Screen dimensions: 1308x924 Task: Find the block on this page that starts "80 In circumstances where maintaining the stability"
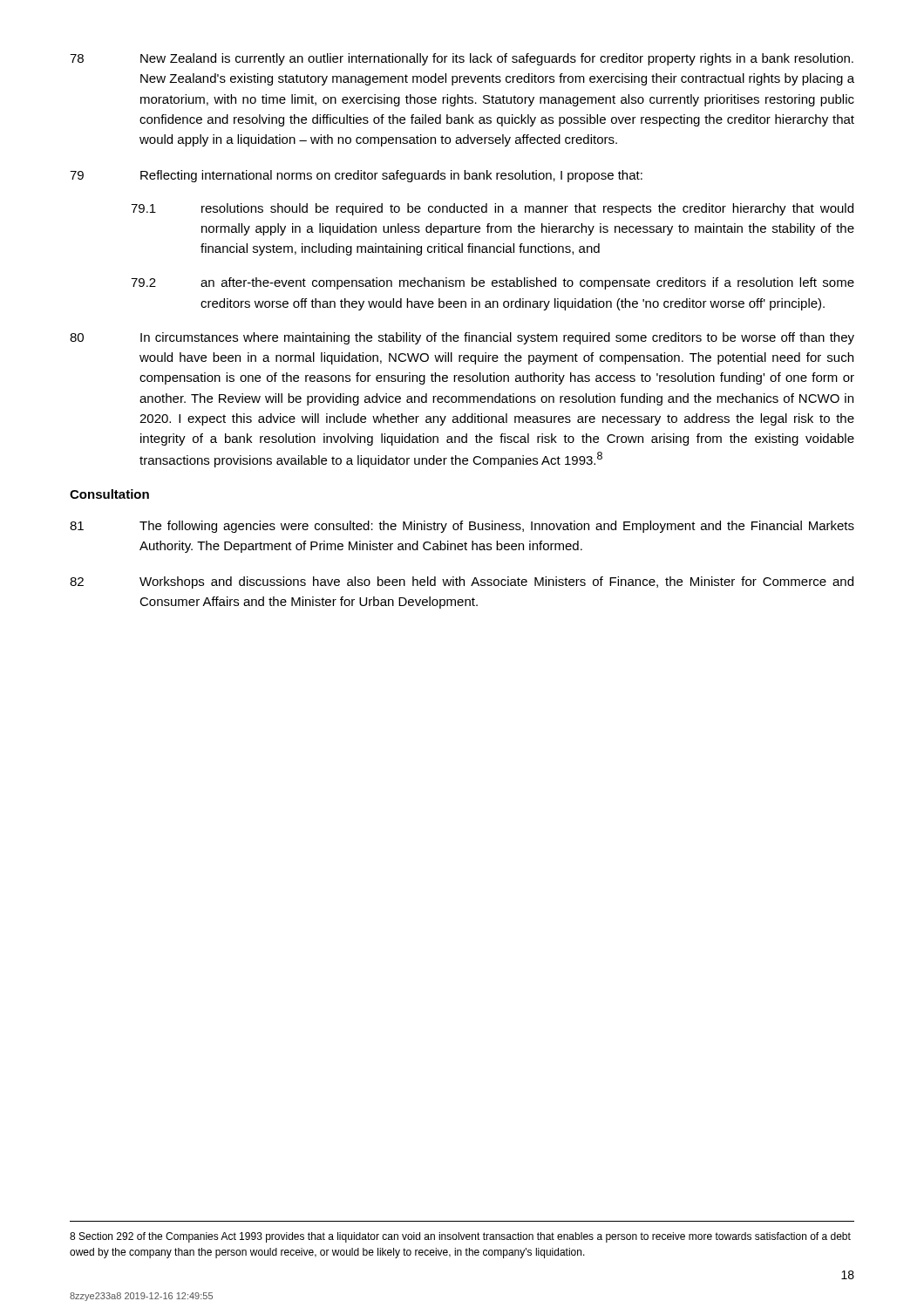tap(462, 399)
